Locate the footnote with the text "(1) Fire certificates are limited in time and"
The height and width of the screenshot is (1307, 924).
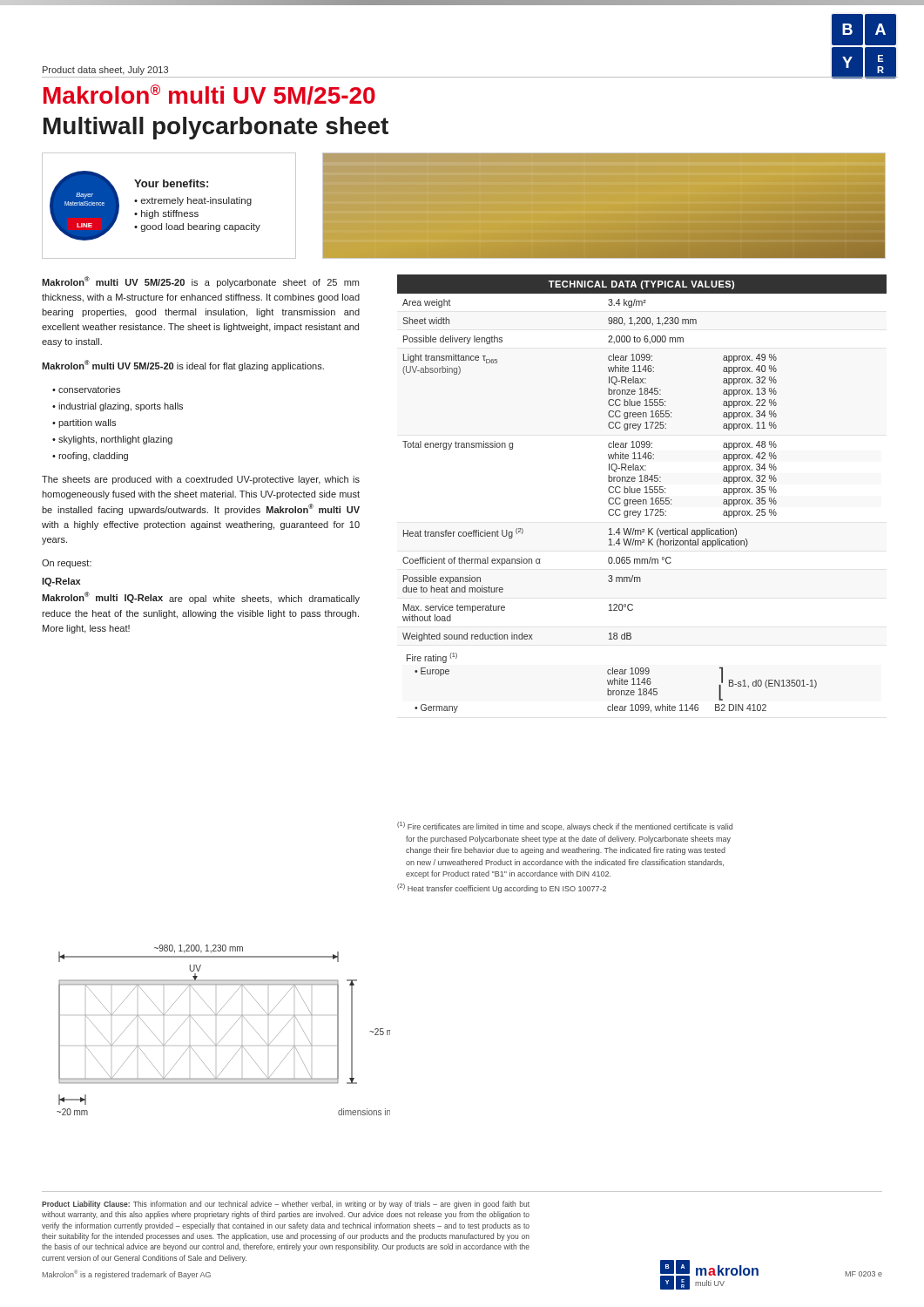coord(565,856)
